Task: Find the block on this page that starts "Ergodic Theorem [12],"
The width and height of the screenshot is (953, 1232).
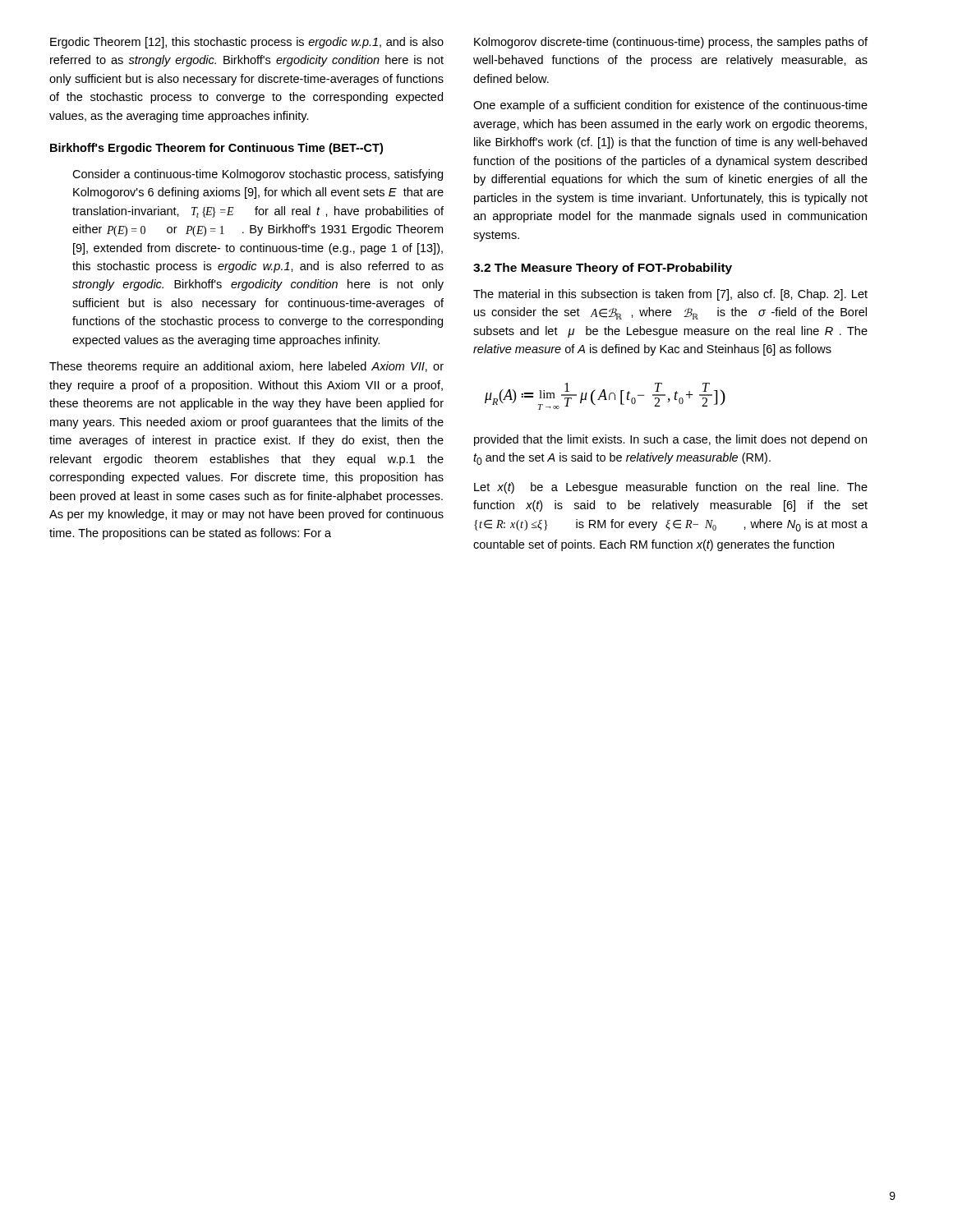Action: click(x=246, y=79)
